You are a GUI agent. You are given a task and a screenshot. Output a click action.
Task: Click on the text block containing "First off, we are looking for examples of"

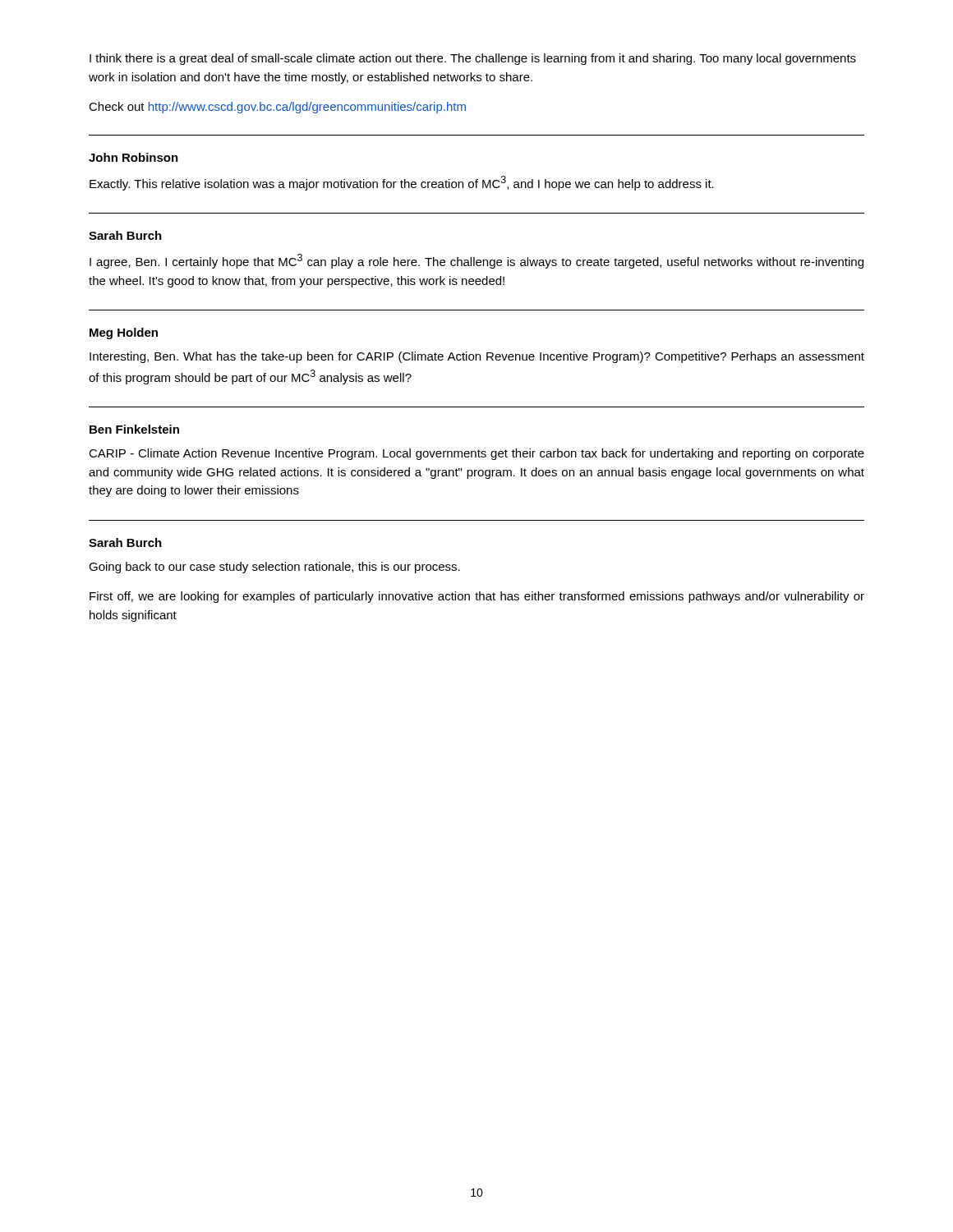476,605
